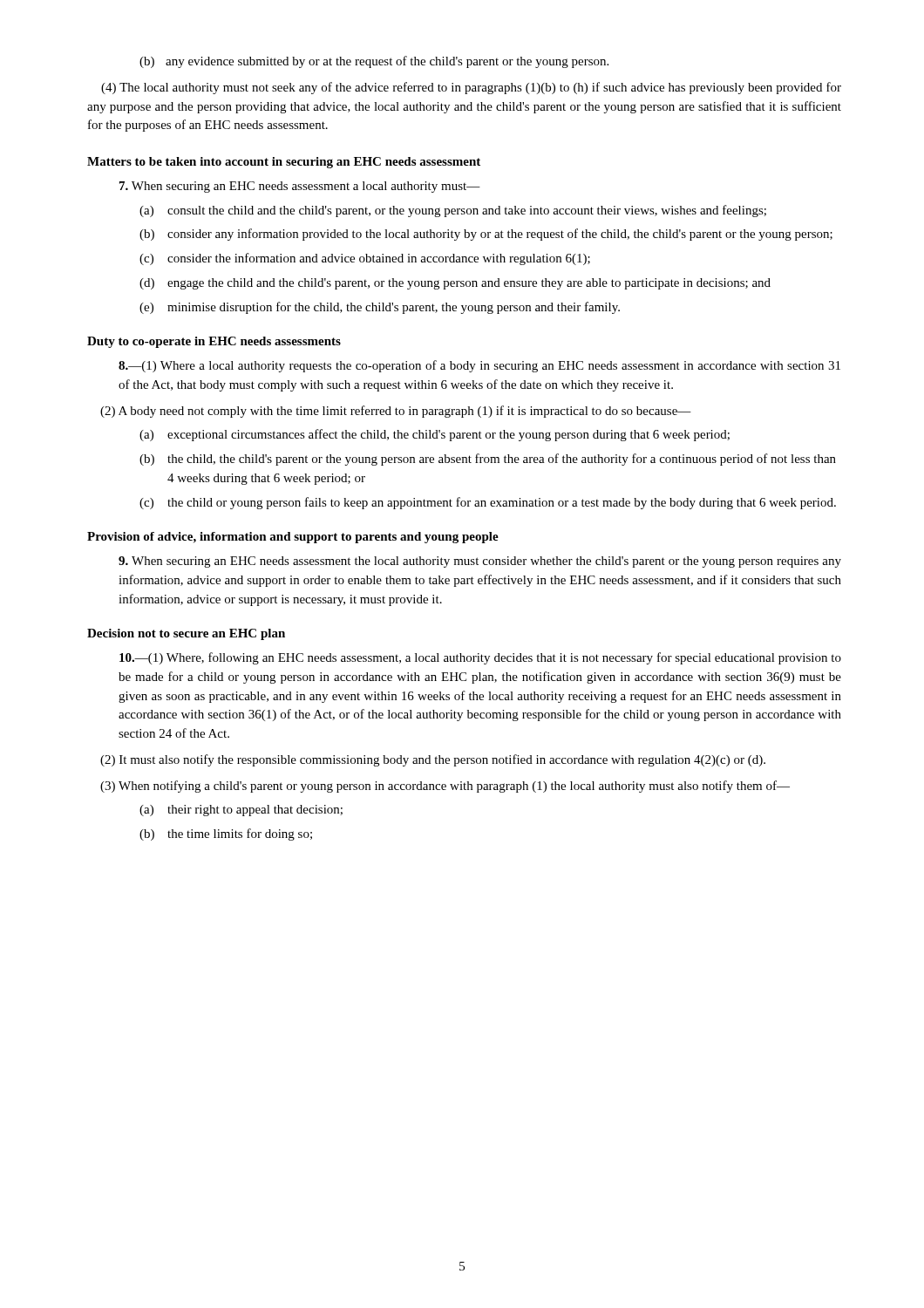Point to the block starting "(4) The local authority must"

[x=464, y=106]
